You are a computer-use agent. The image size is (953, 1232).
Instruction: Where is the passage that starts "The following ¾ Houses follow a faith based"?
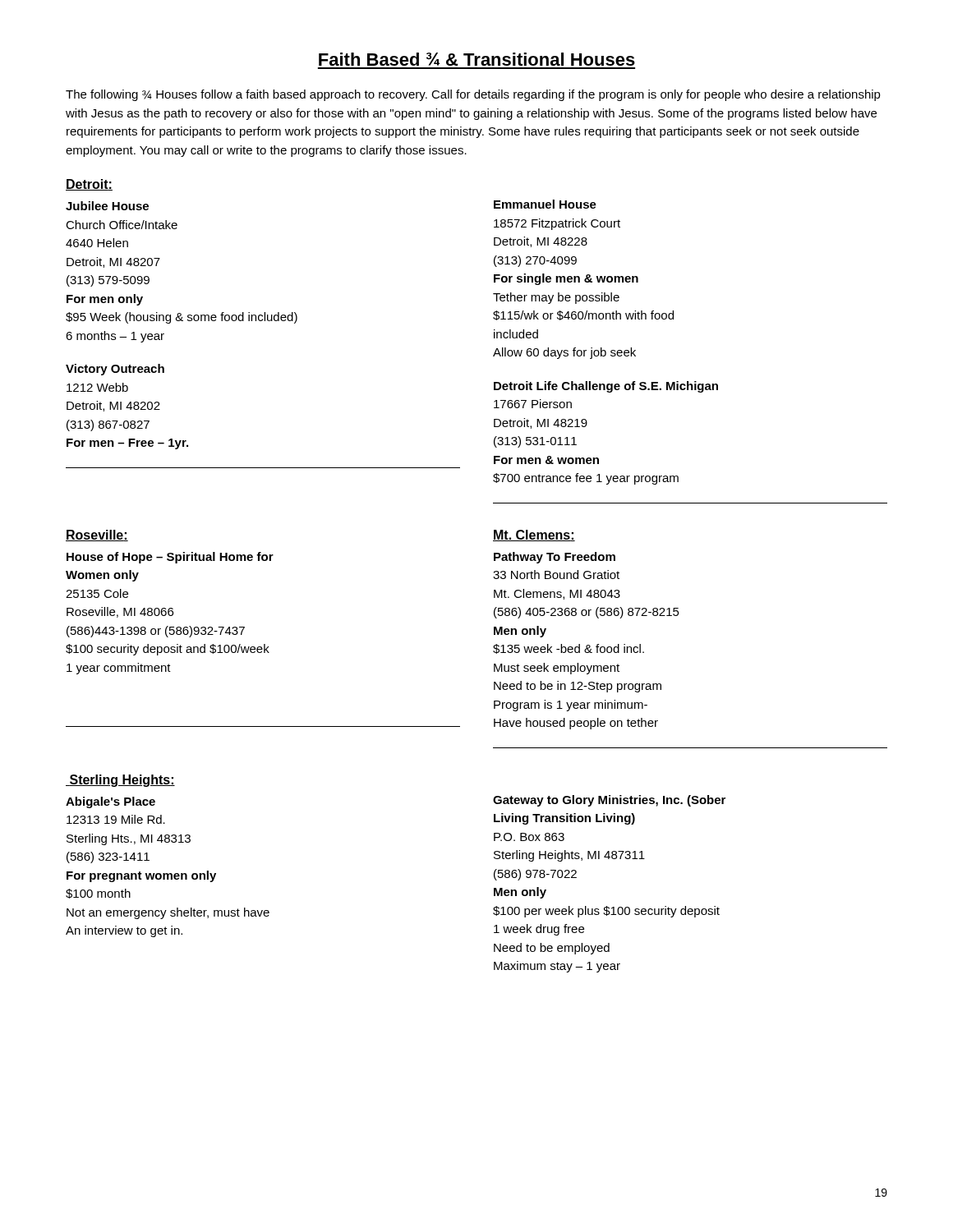(473, 122)
